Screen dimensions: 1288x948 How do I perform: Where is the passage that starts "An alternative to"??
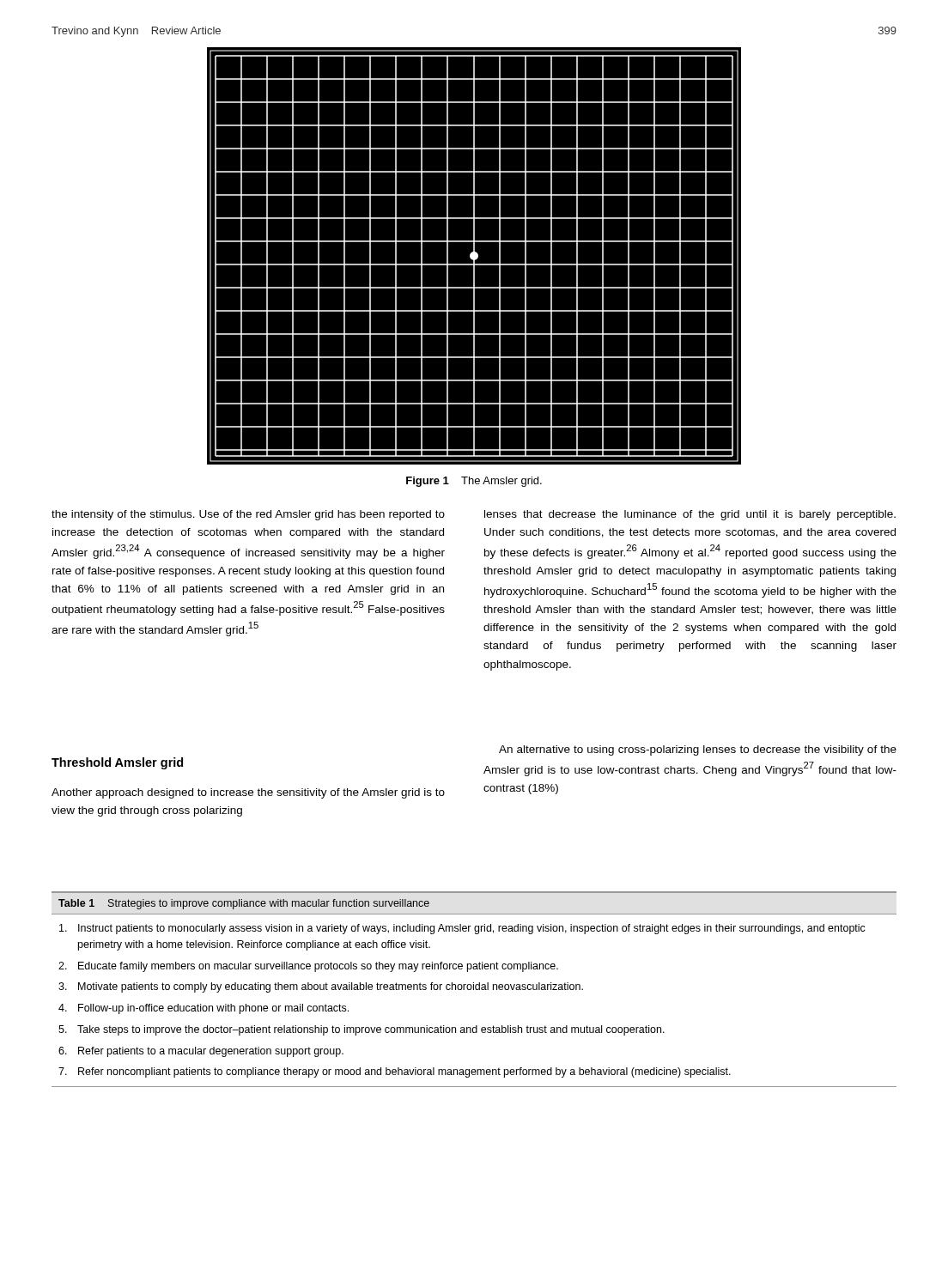coord(690,769)
